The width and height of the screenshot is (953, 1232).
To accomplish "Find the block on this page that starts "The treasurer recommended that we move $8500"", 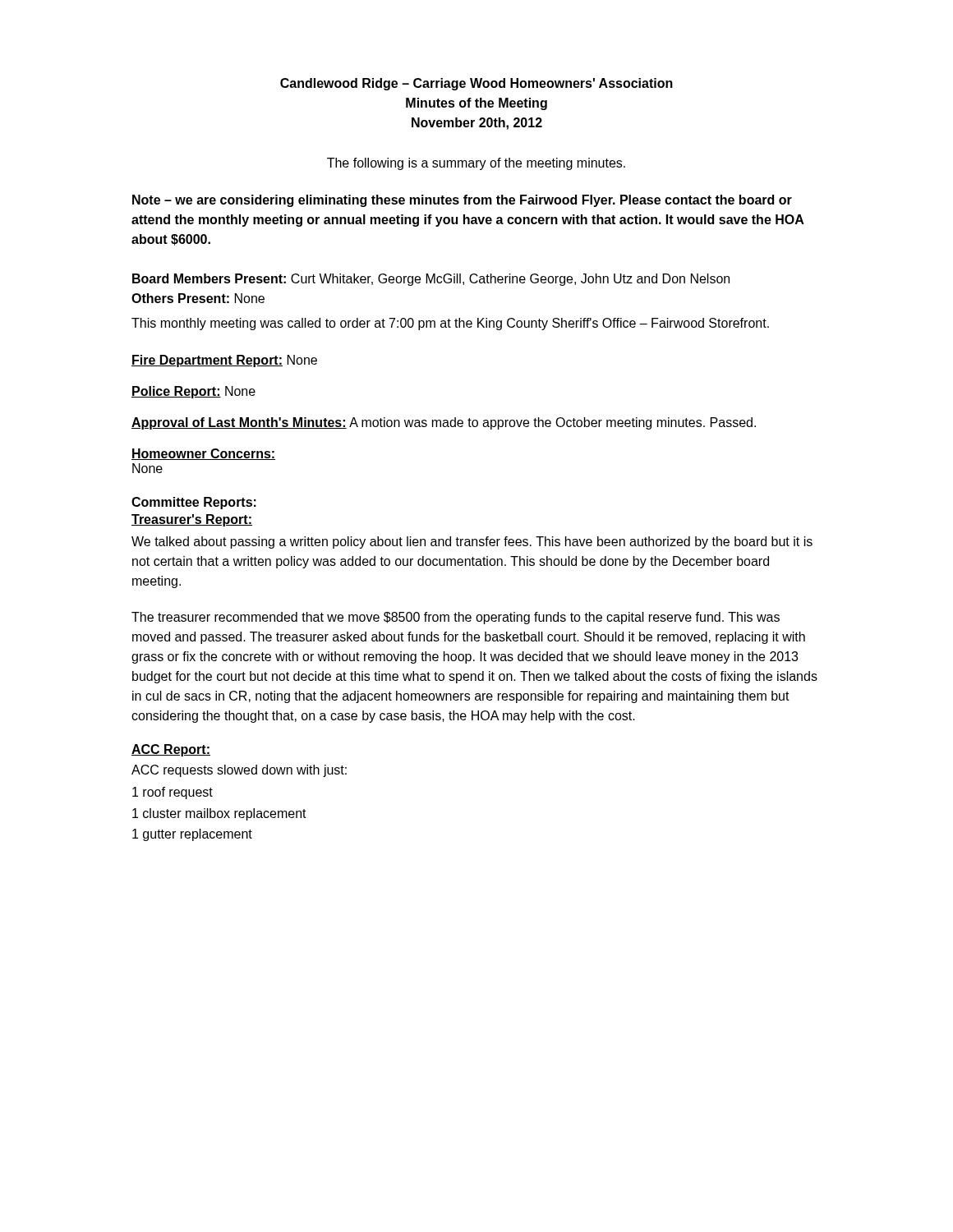I will coord(474,667).
